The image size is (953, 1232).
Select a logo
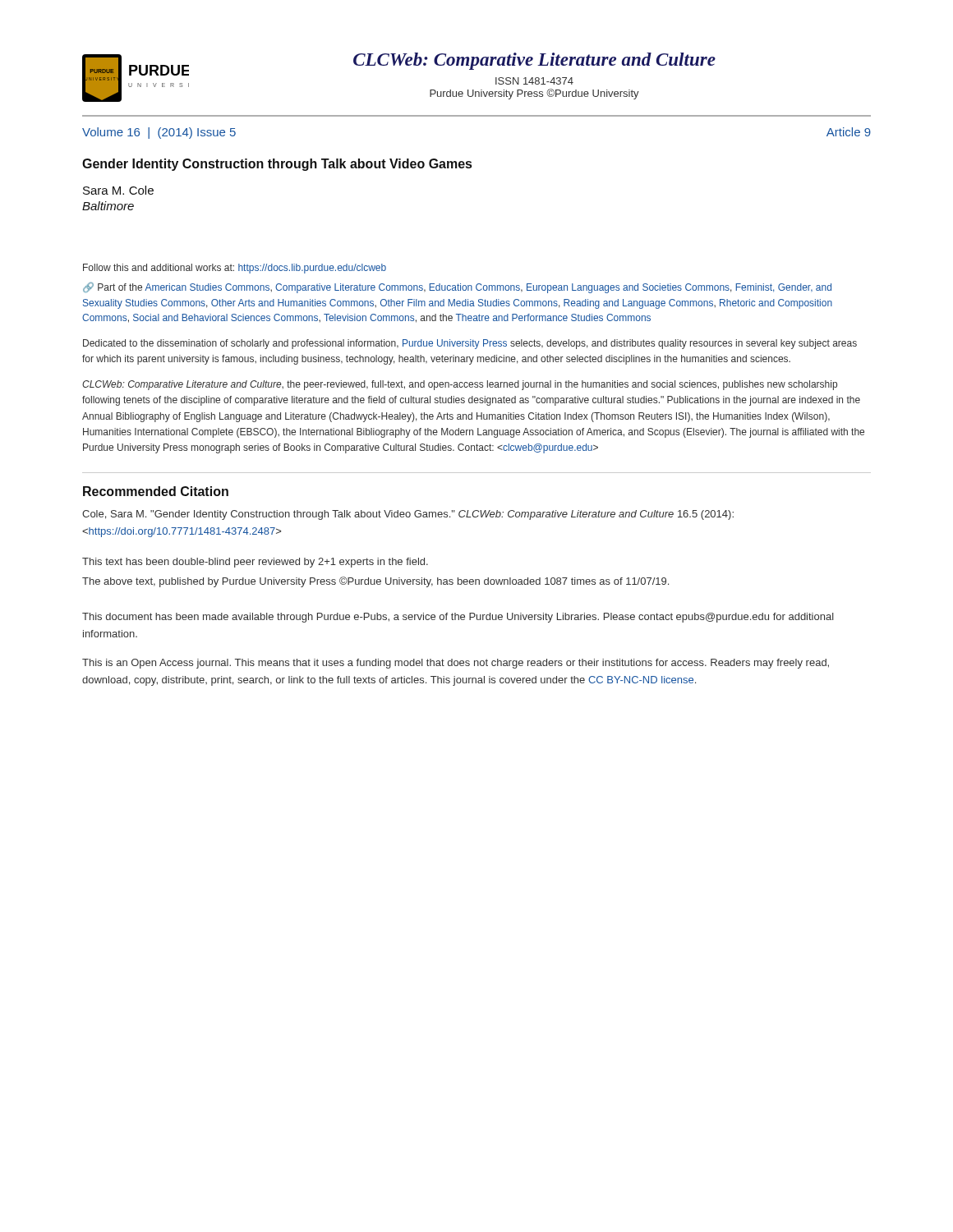tap(140, 81)
